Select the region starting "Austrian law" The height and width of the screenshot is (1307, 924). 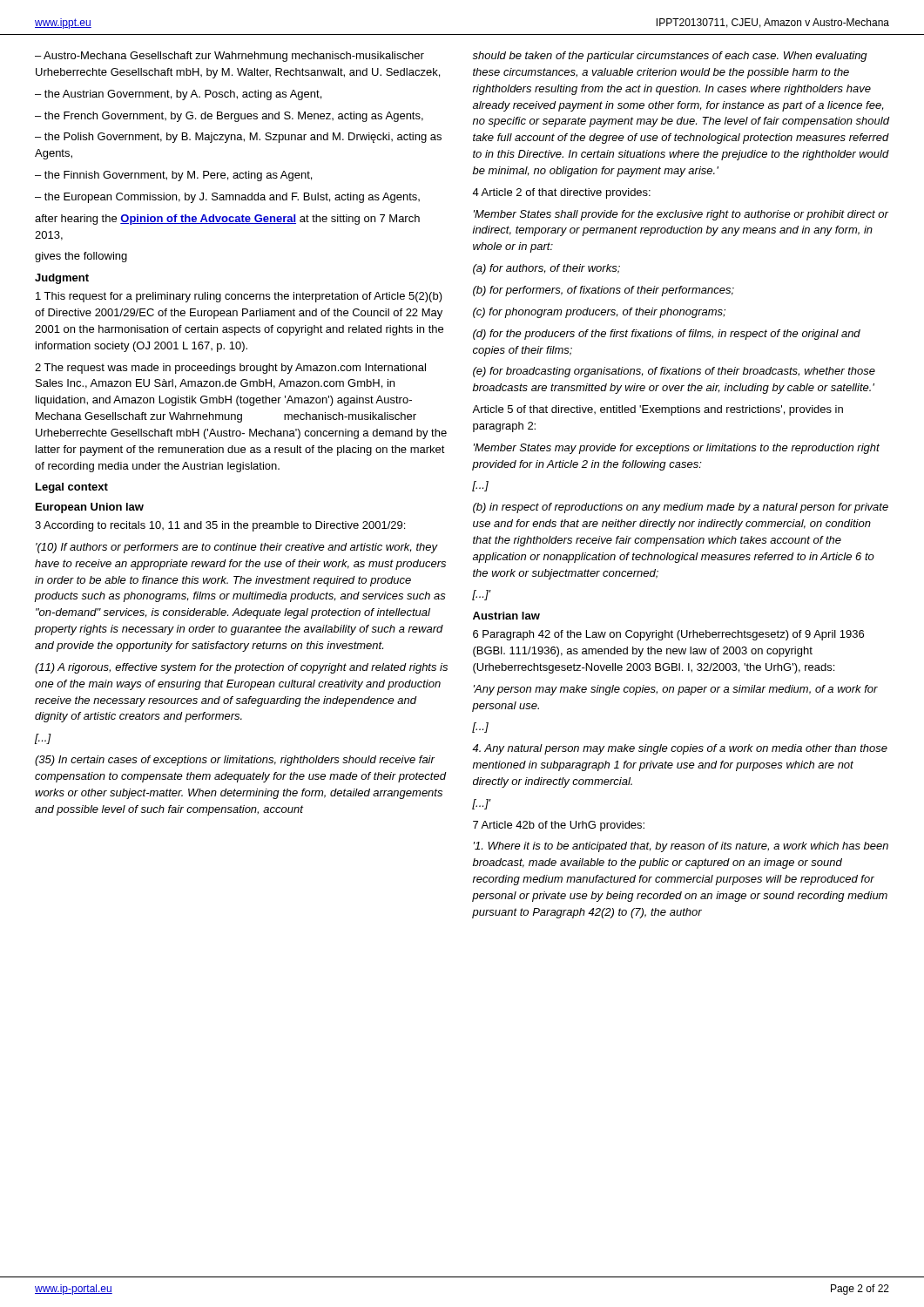[506, 616]
